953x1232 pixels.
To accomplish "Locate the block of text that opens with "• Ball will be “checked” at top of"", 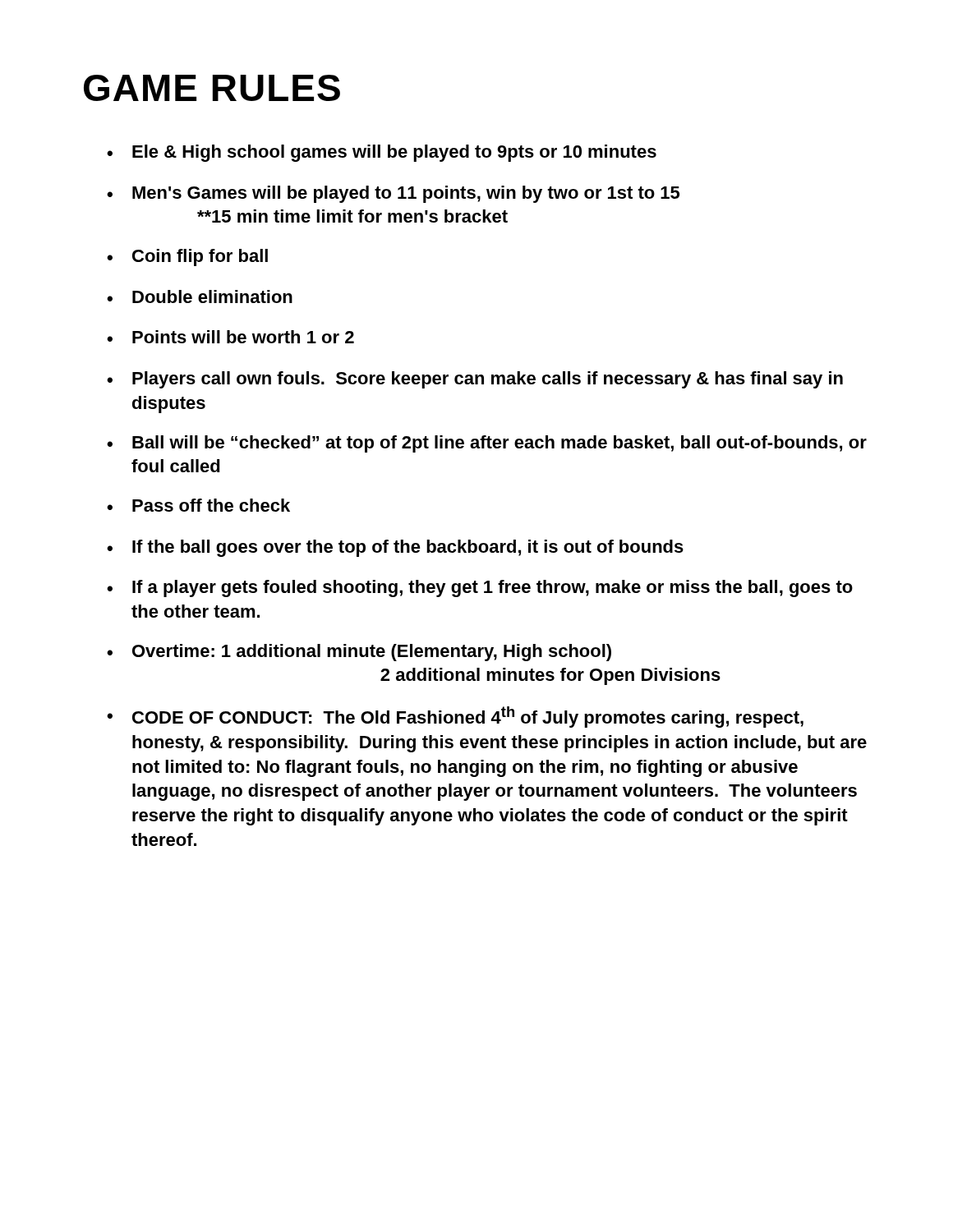I will pos(489,454).
